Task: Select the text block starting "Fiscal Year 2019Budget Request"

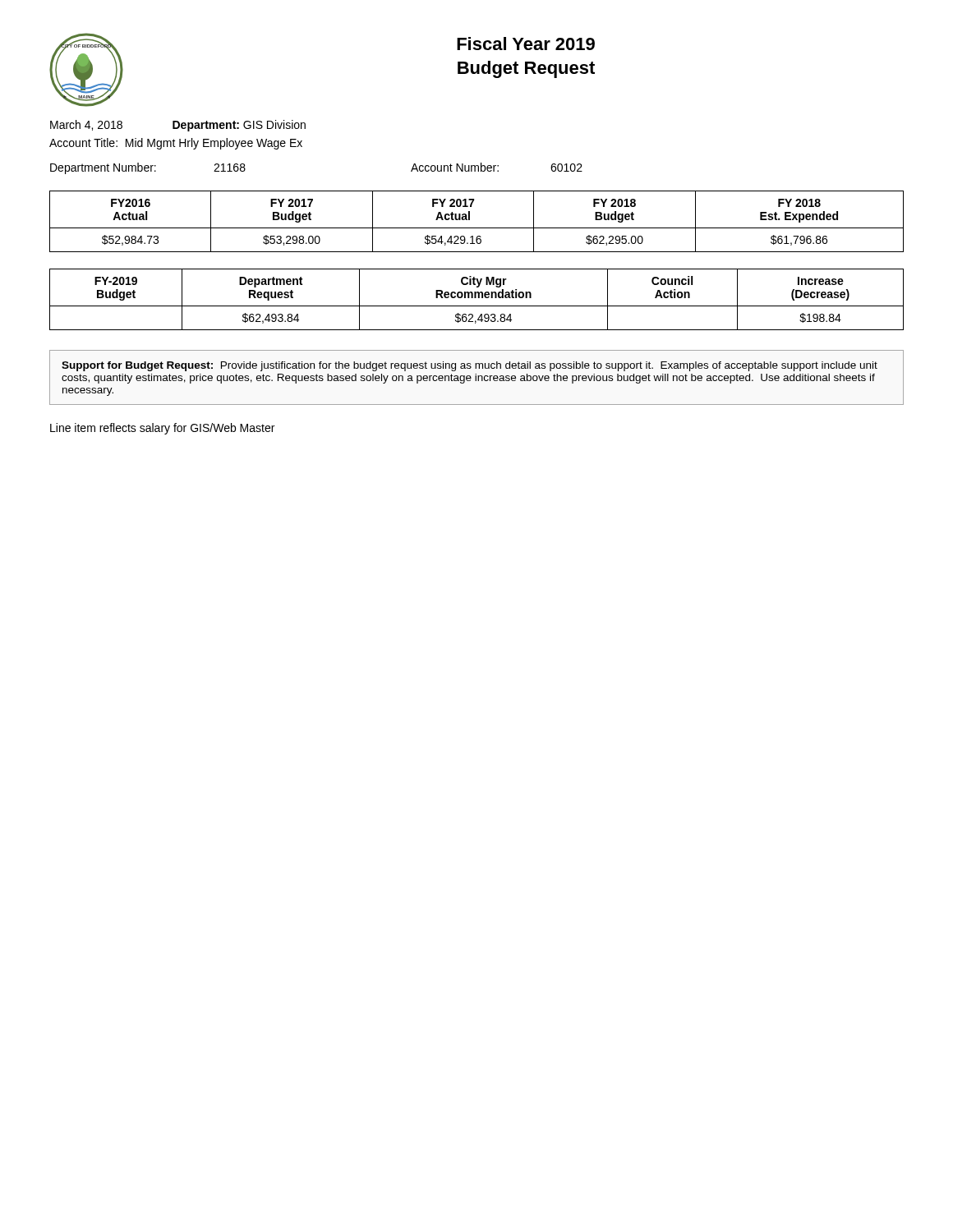Action: 526,56
